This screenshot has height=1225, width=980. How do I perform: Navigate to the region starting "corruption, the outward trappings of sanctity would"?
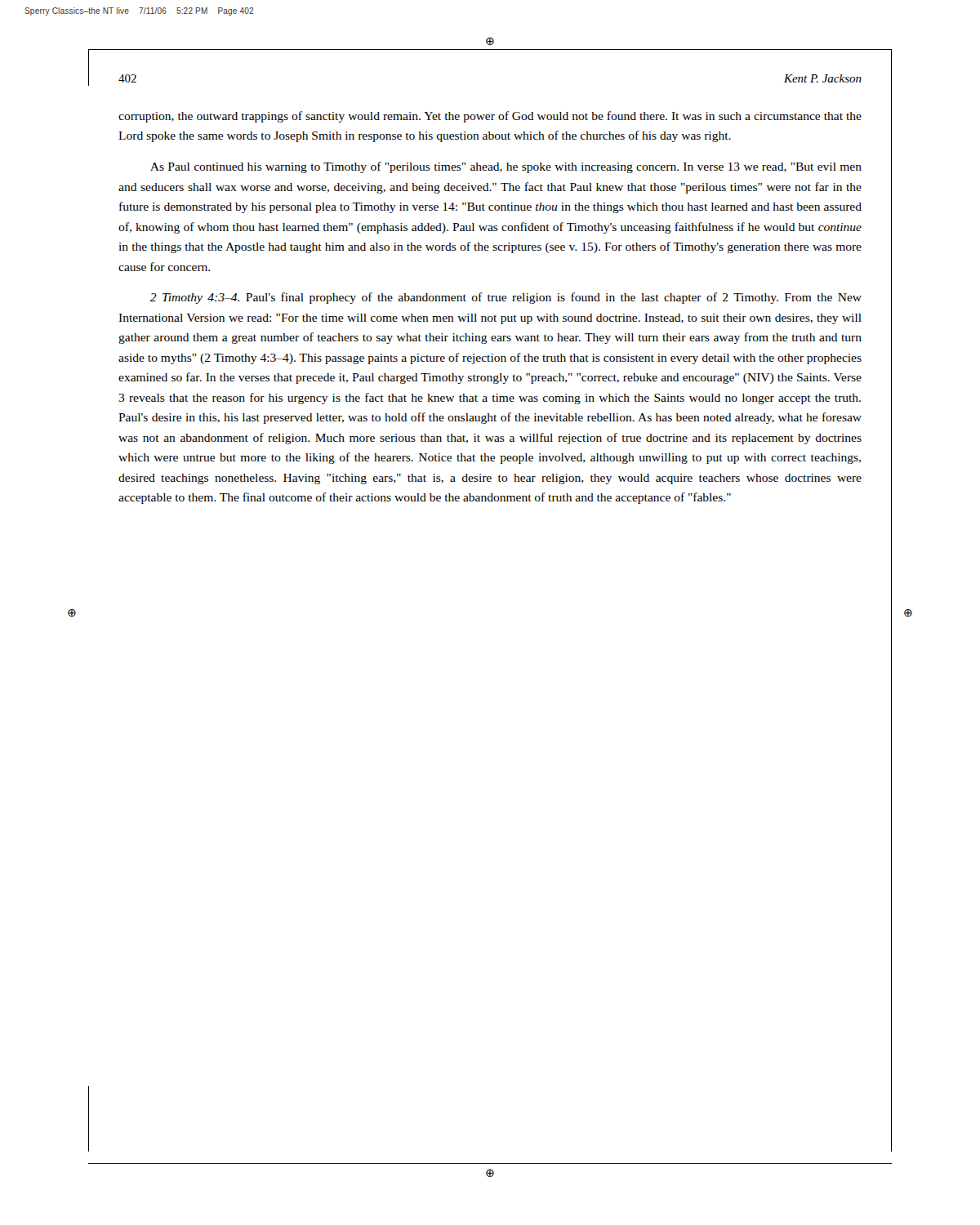490,126
